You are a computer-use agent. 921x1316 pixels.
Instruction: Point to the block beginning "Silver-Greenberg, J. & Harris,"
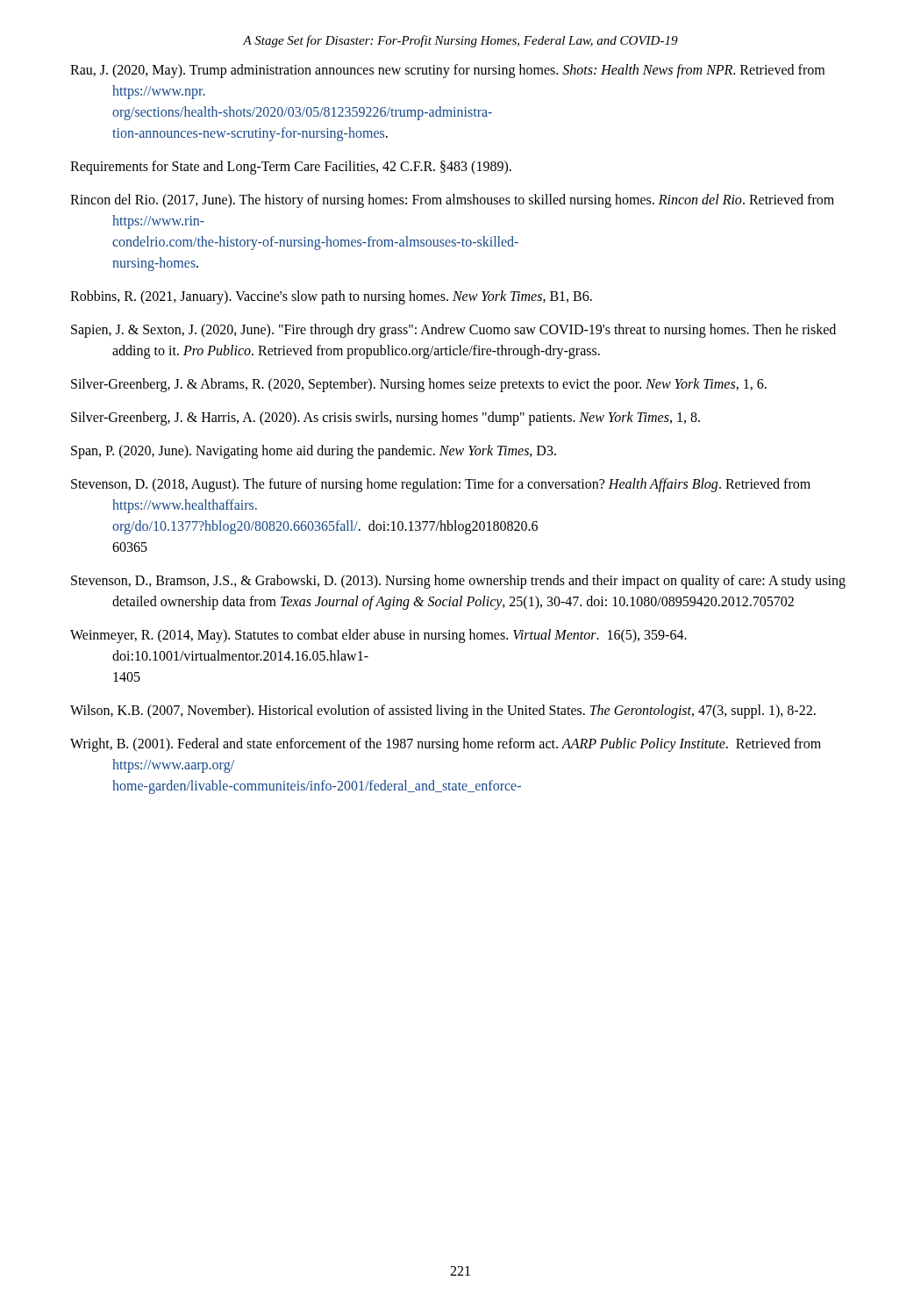(385, 417)
